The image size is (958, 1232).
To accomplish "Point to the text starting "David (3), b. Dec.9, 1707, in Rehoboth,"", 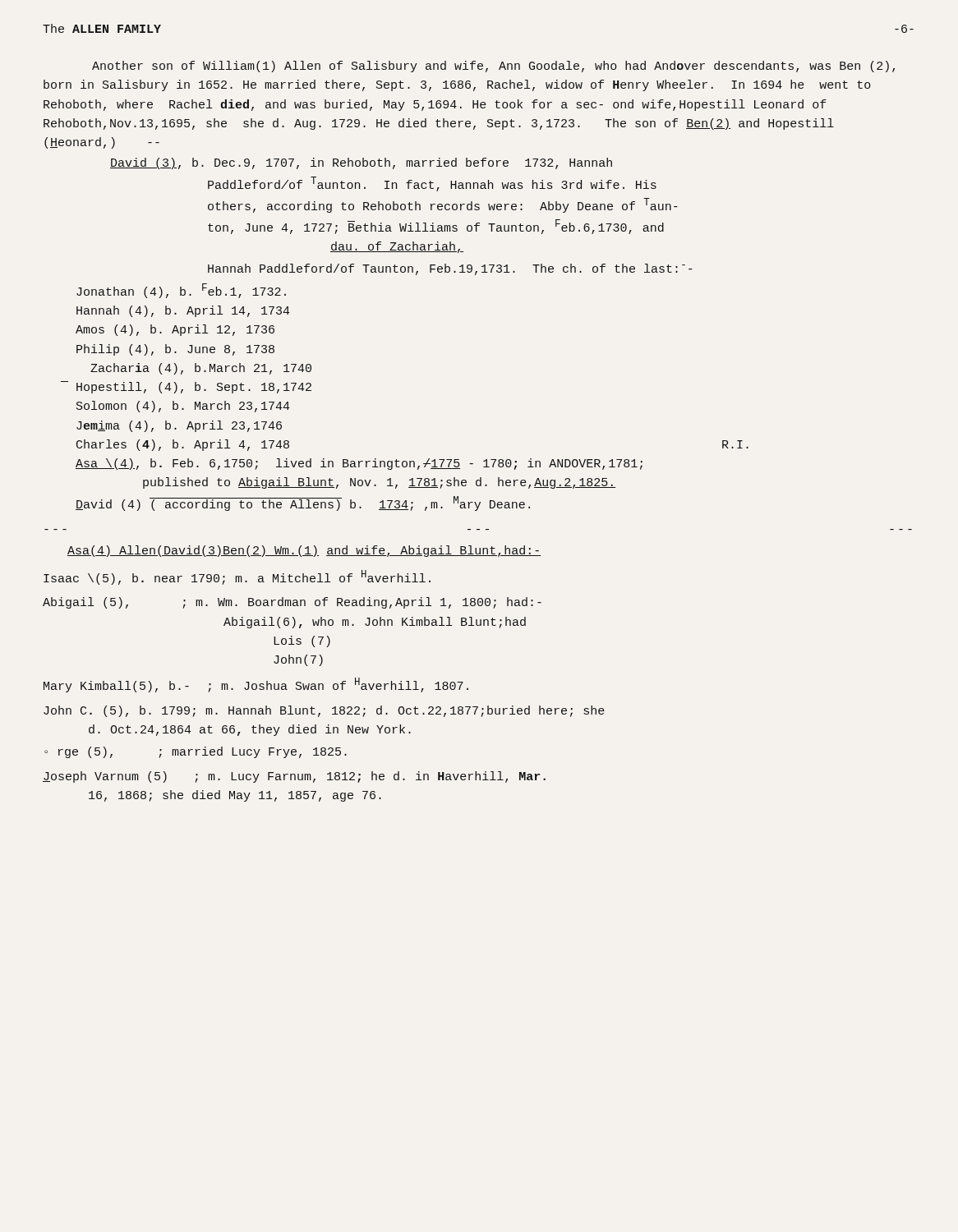I will [x=502, y=217].
